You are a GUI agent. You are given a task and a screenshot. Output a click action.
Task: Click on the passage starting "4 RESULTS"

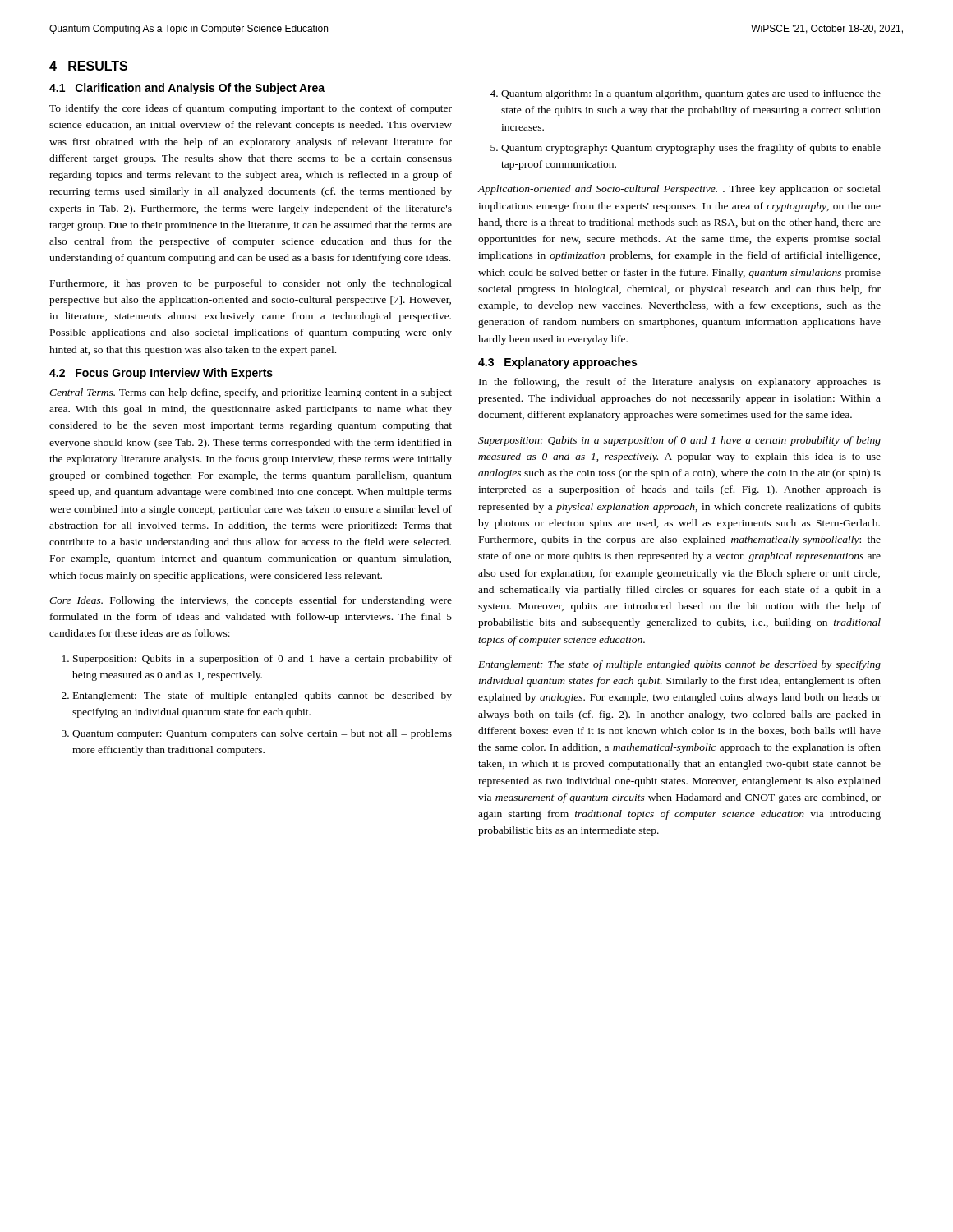pyautogui.click(x=89, y=66)
